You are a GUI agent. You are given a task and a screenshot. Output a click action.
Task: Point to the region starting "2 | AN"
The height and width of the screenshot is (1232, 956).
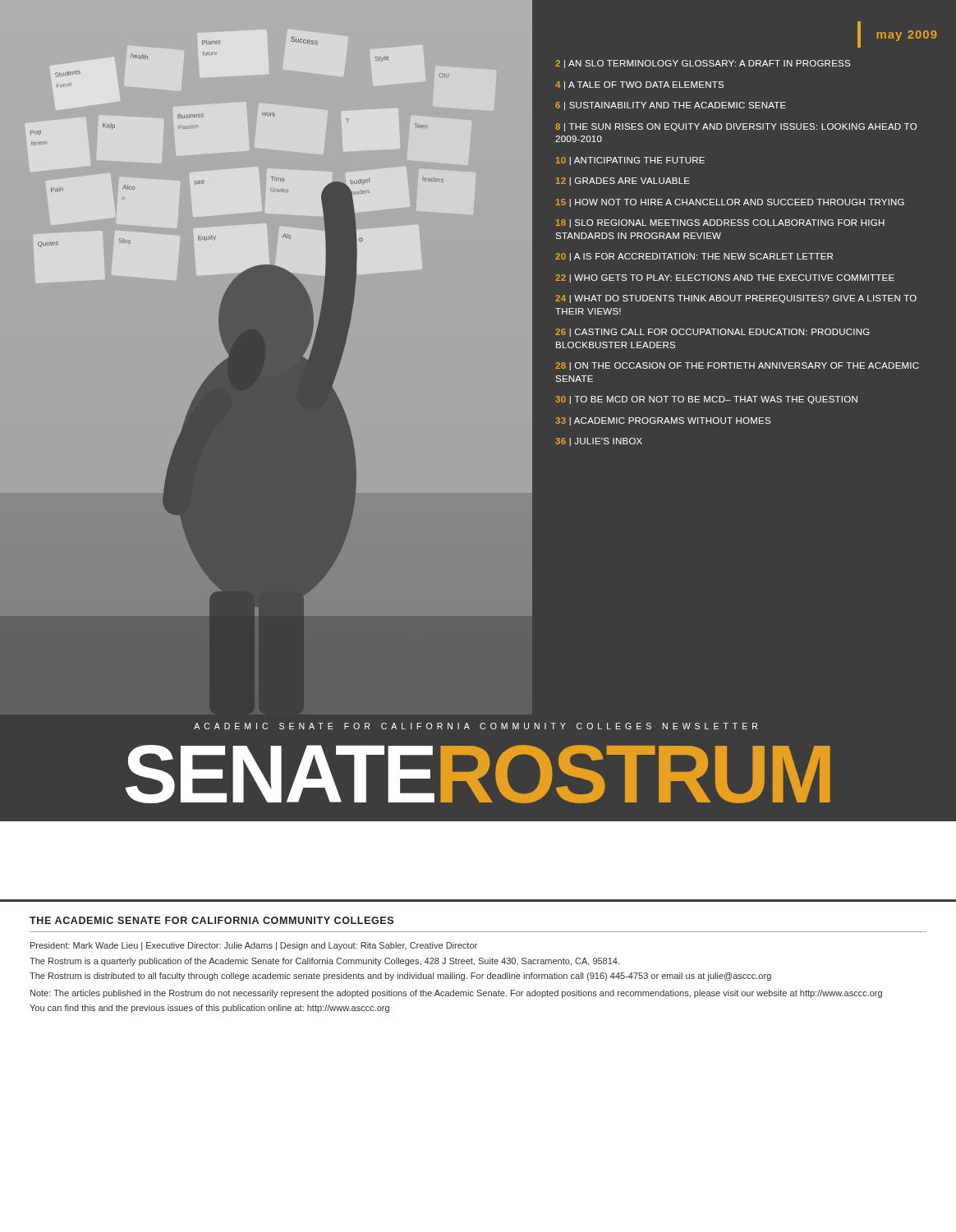point(703,63)
